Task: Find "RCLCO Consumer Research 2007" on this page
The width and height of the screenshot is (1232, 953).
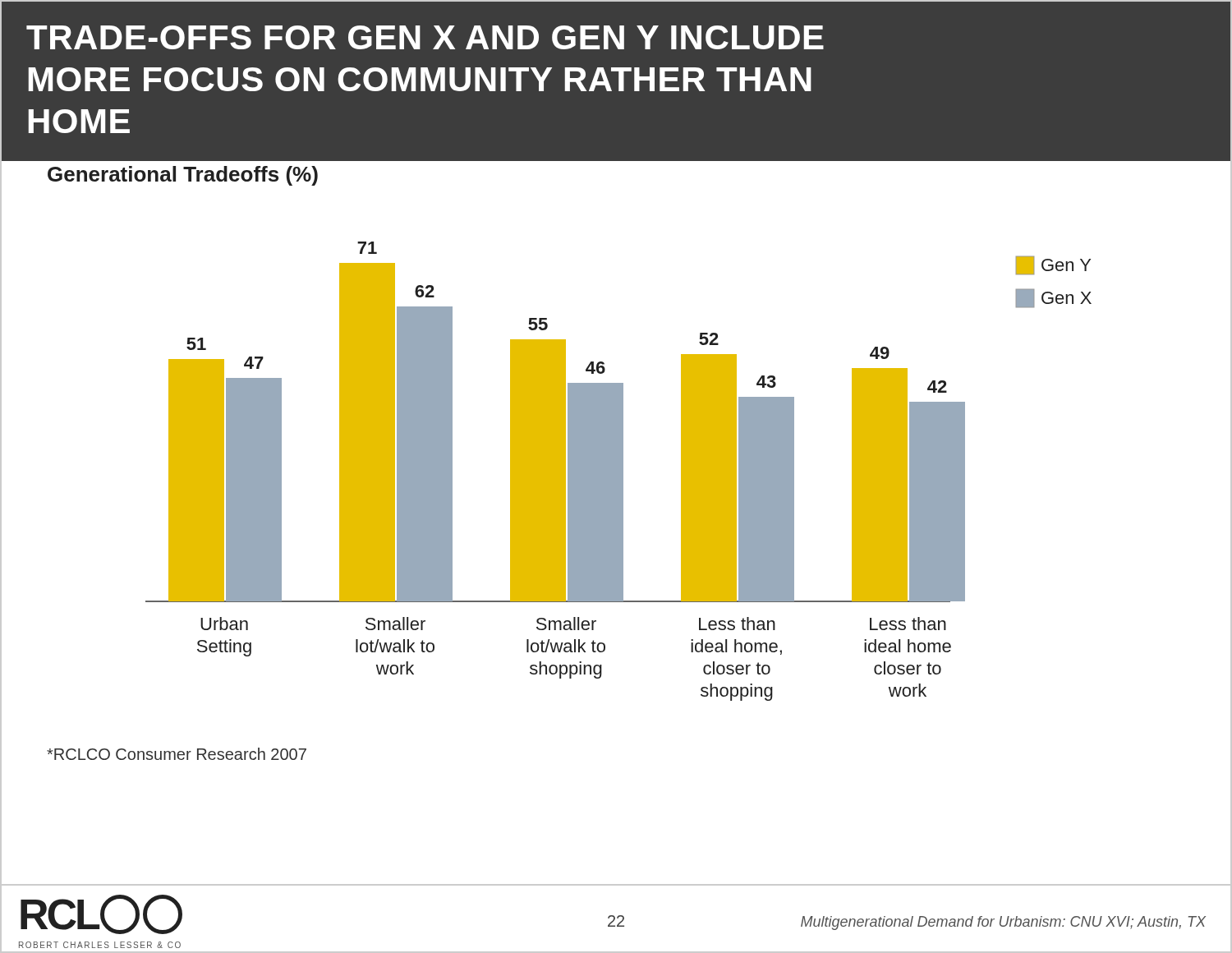Action: 177,754
